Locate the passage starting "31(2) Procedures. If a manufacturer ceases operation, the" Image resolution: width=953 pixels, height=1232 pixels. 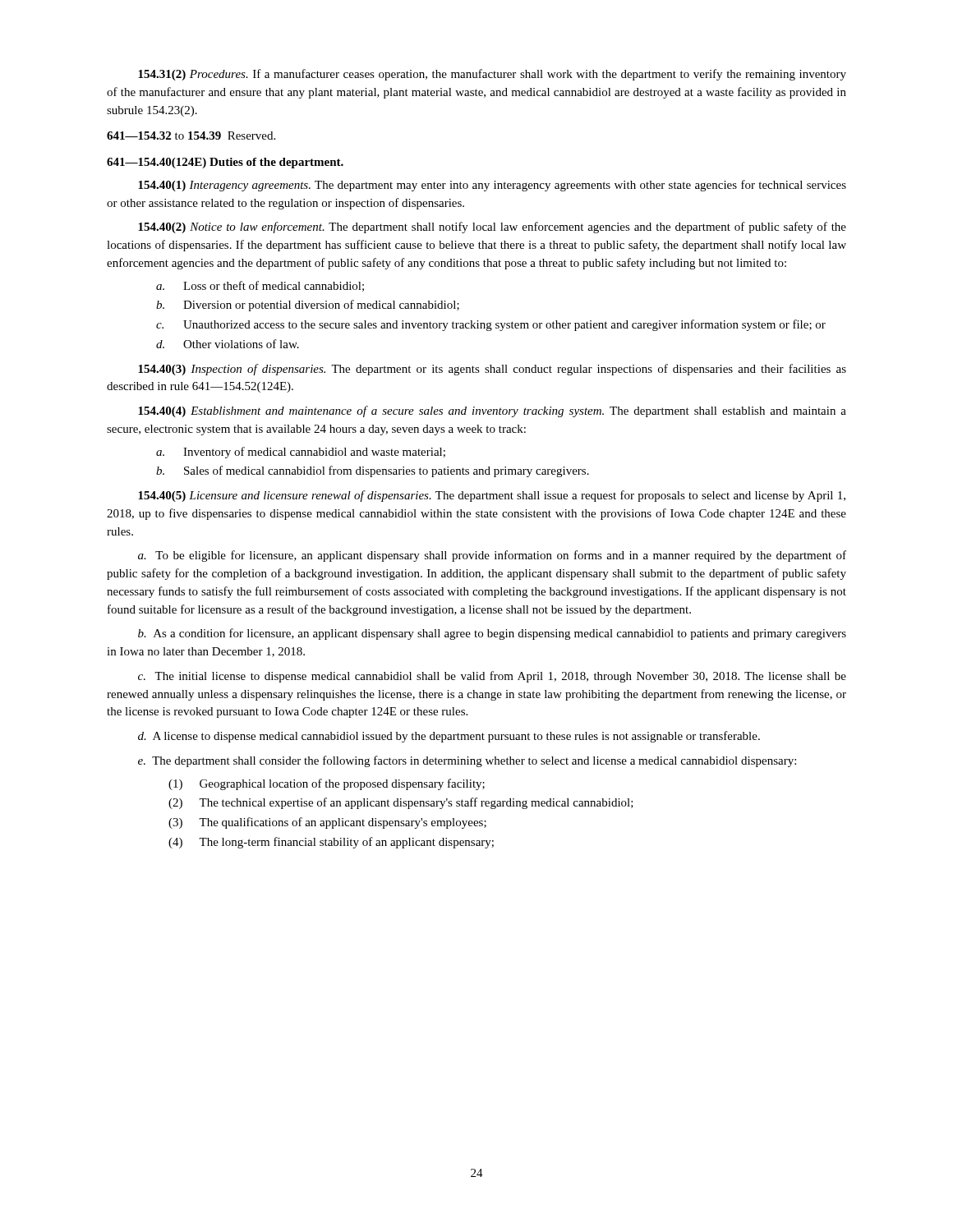[476, 92]
